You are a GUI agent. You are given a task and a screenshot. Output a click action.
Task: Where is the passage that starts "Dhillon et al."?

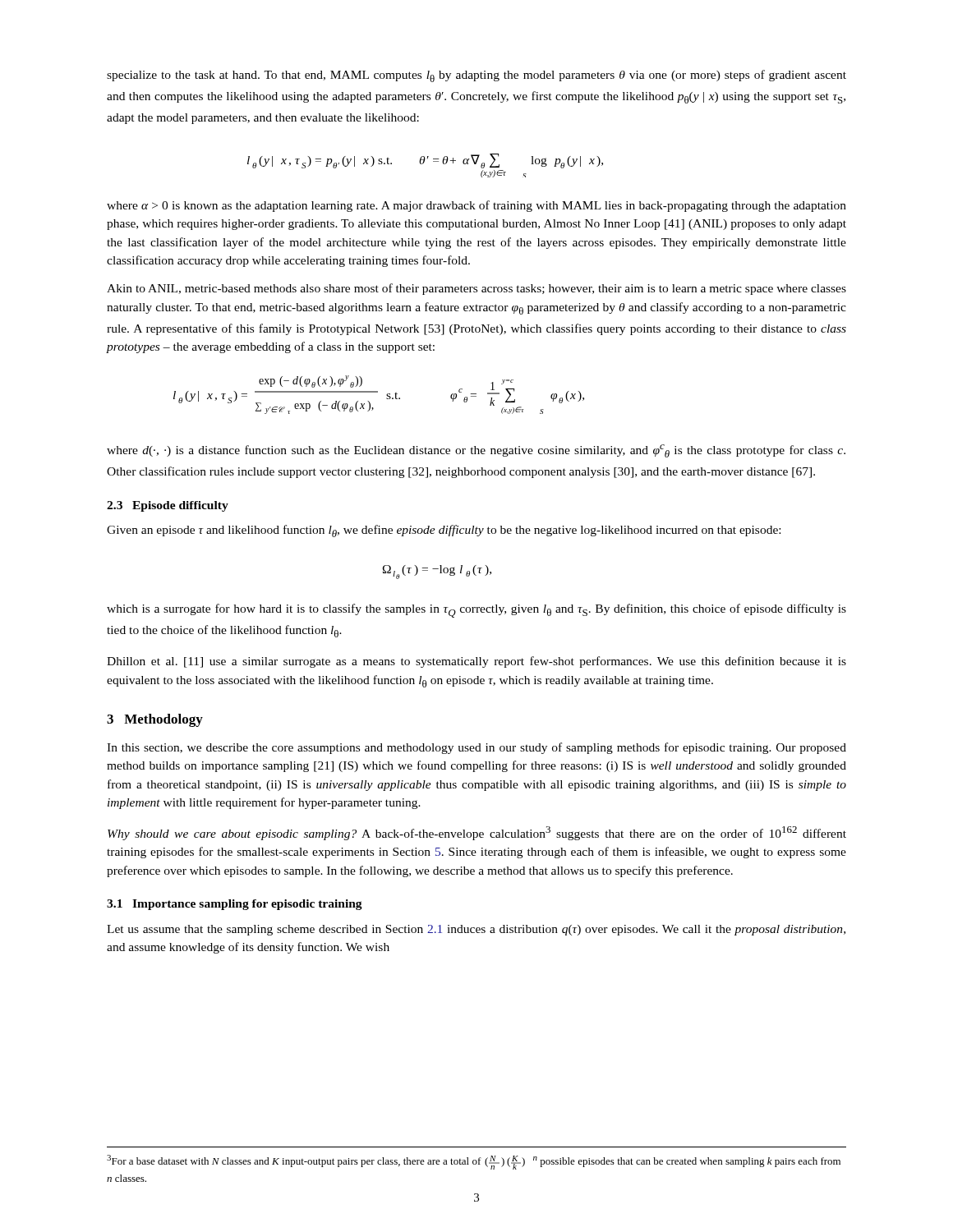pos(476,672)
